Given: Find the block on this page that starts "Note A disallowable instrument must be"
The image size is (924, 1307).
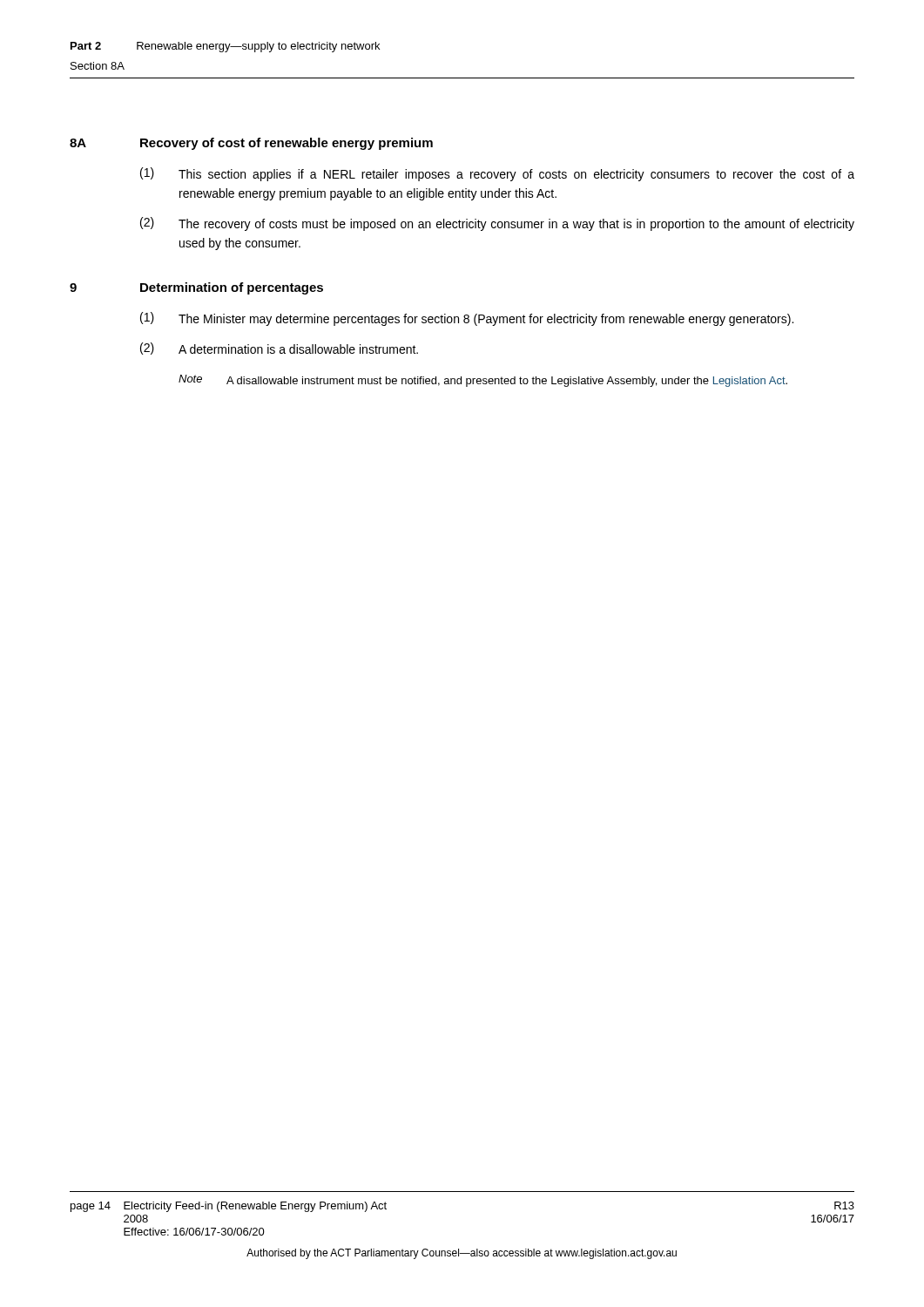Looking at the screenshot, I should pos(516,381).
